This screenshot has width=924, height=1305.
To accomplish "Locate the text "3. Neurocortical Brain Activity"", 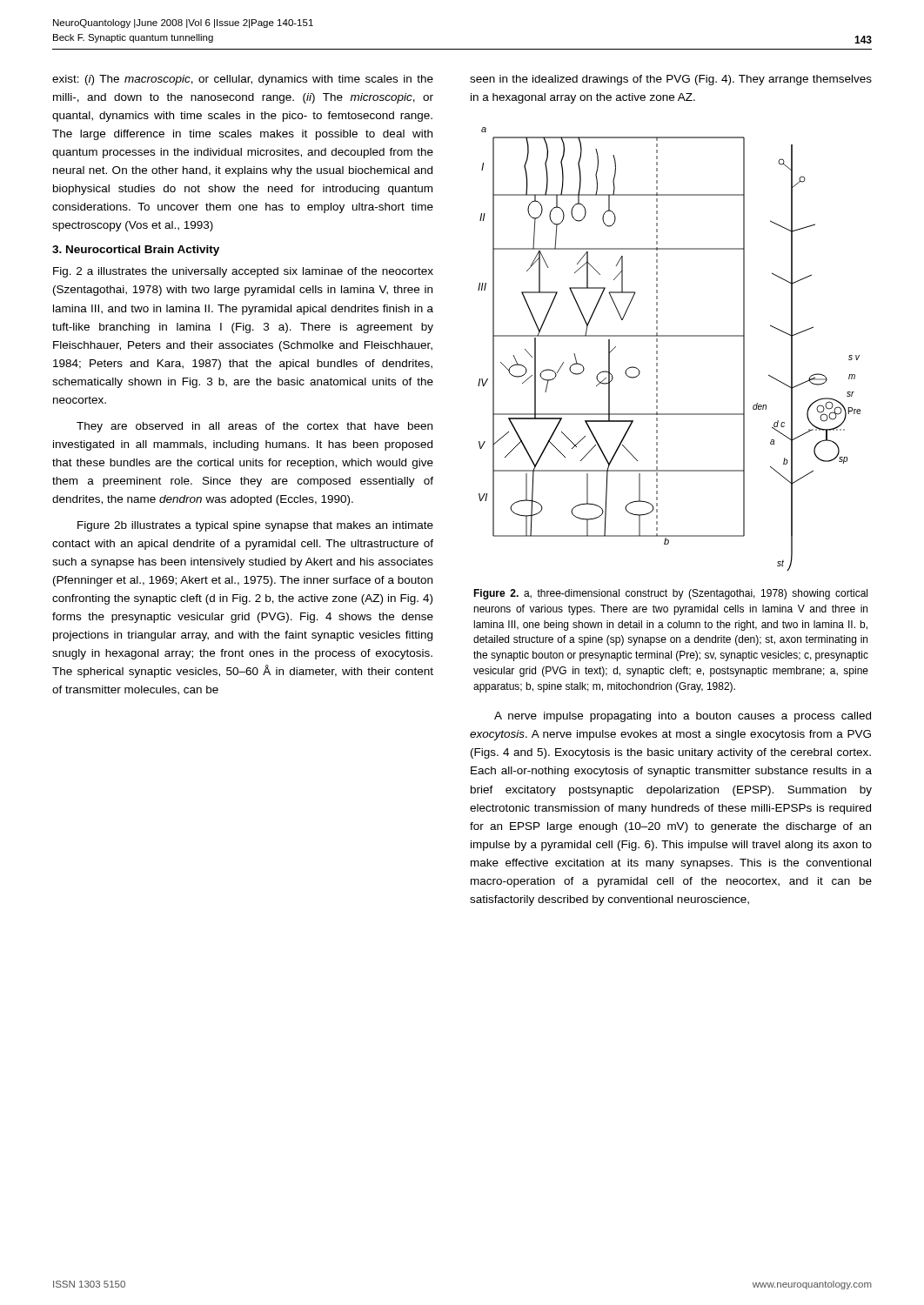I will pos(136,250).
